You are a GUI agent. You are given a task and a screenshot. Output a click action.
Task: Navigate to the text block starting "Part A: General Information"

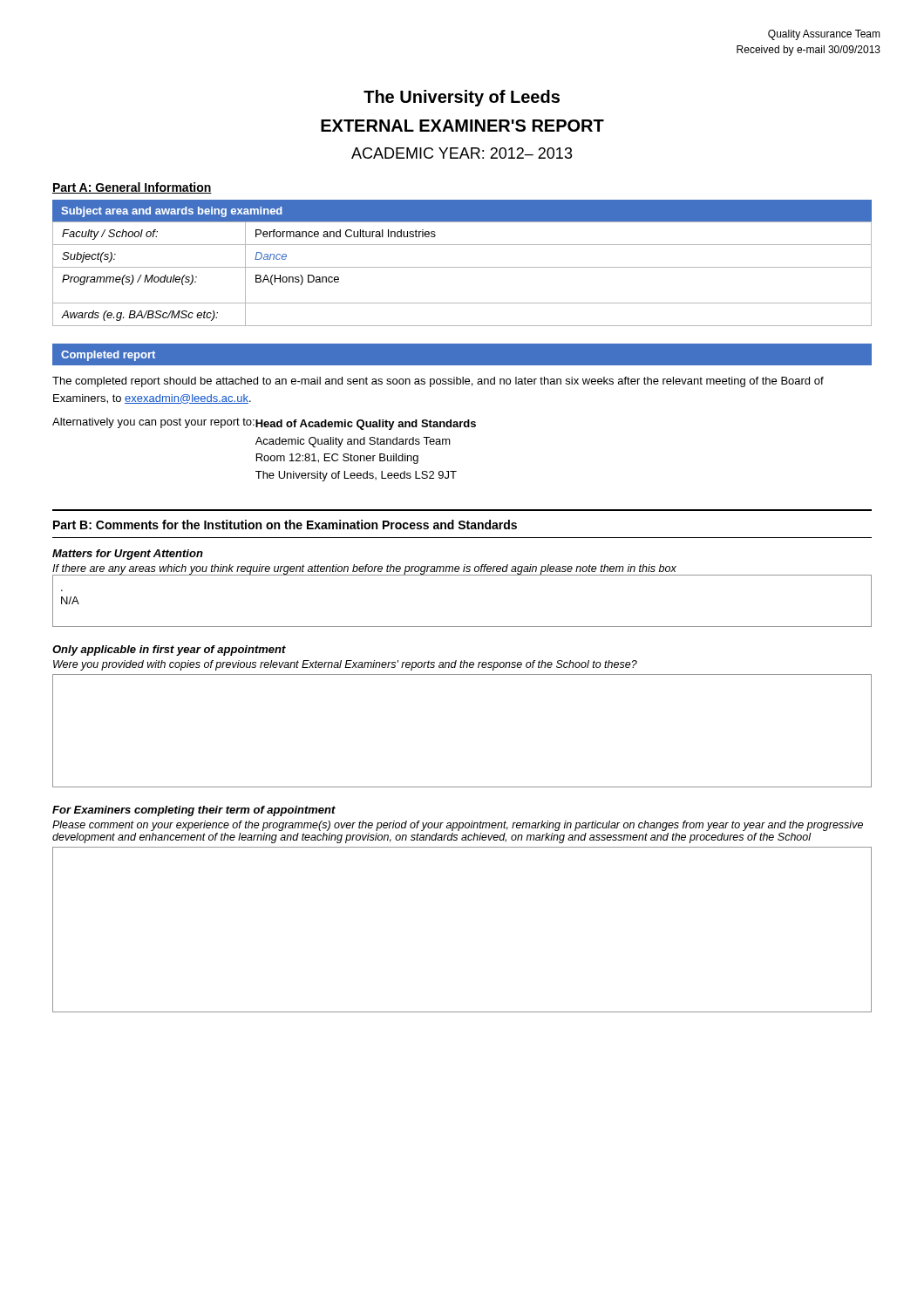[132, 188]
